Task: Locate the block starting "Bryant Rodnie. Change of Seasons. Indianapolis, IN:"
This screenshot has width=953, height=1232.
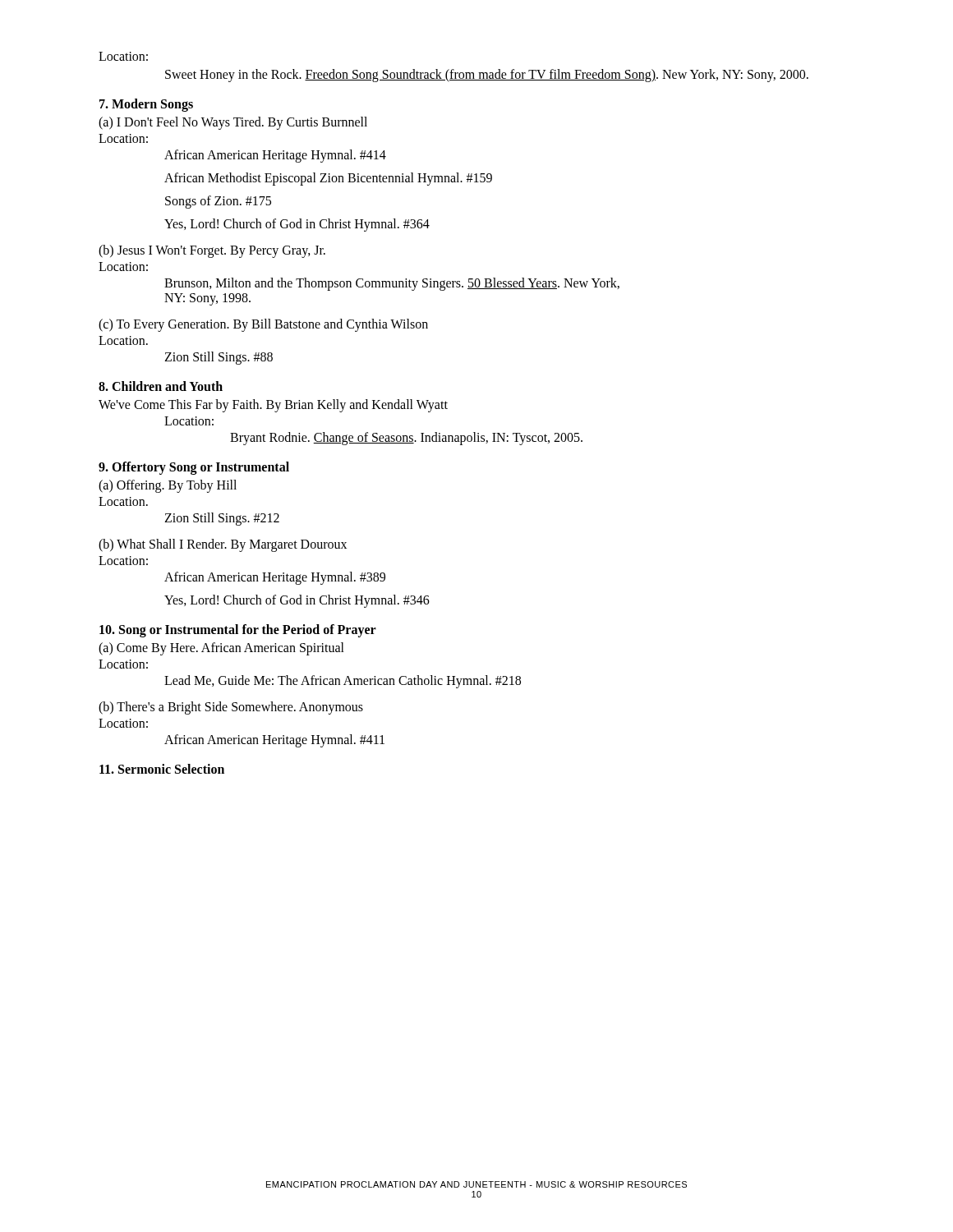Action: pyautogui.click(x=407, y=437)
